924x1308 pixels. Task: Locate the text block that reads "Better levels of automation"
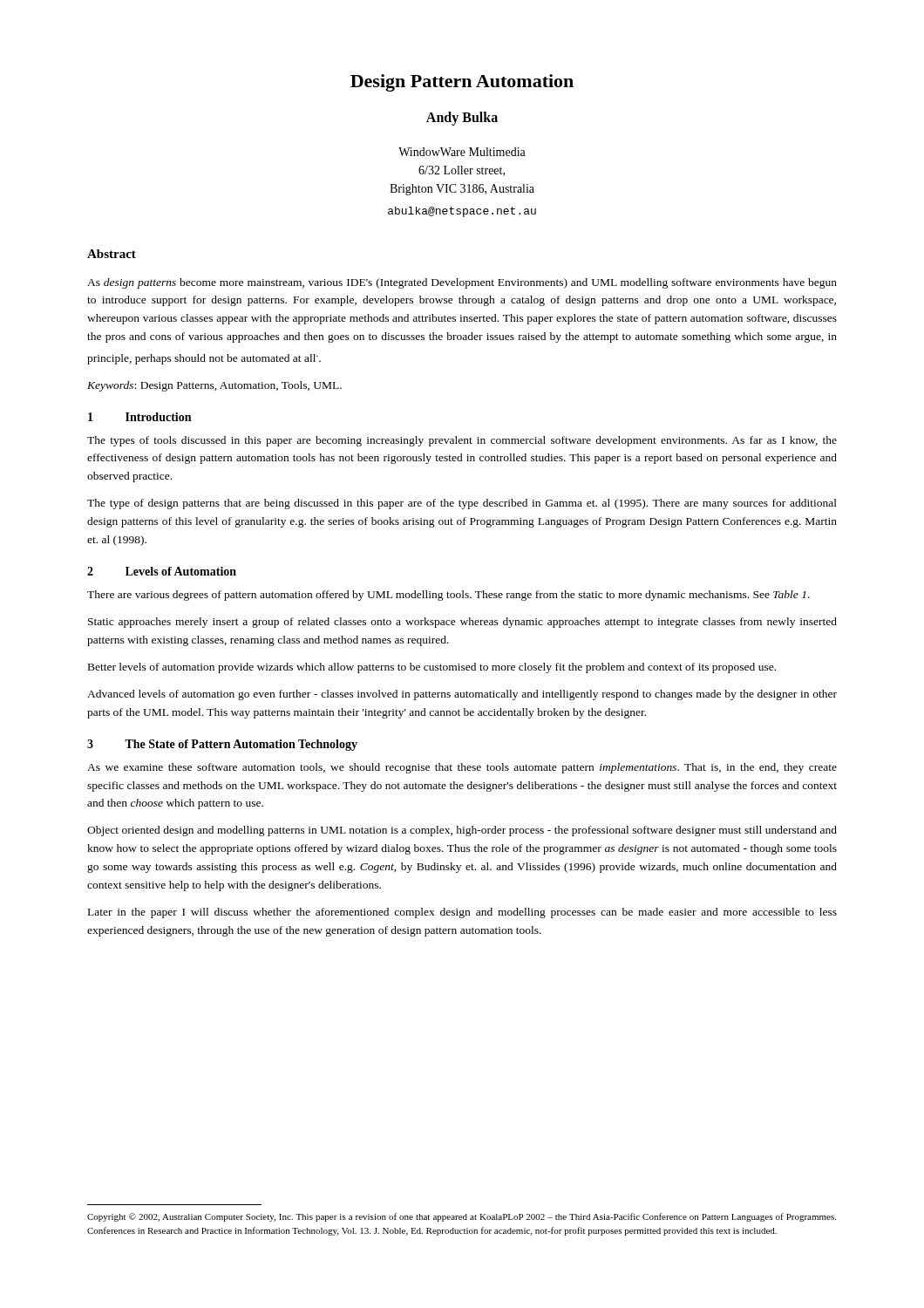[x=432, y=667]
